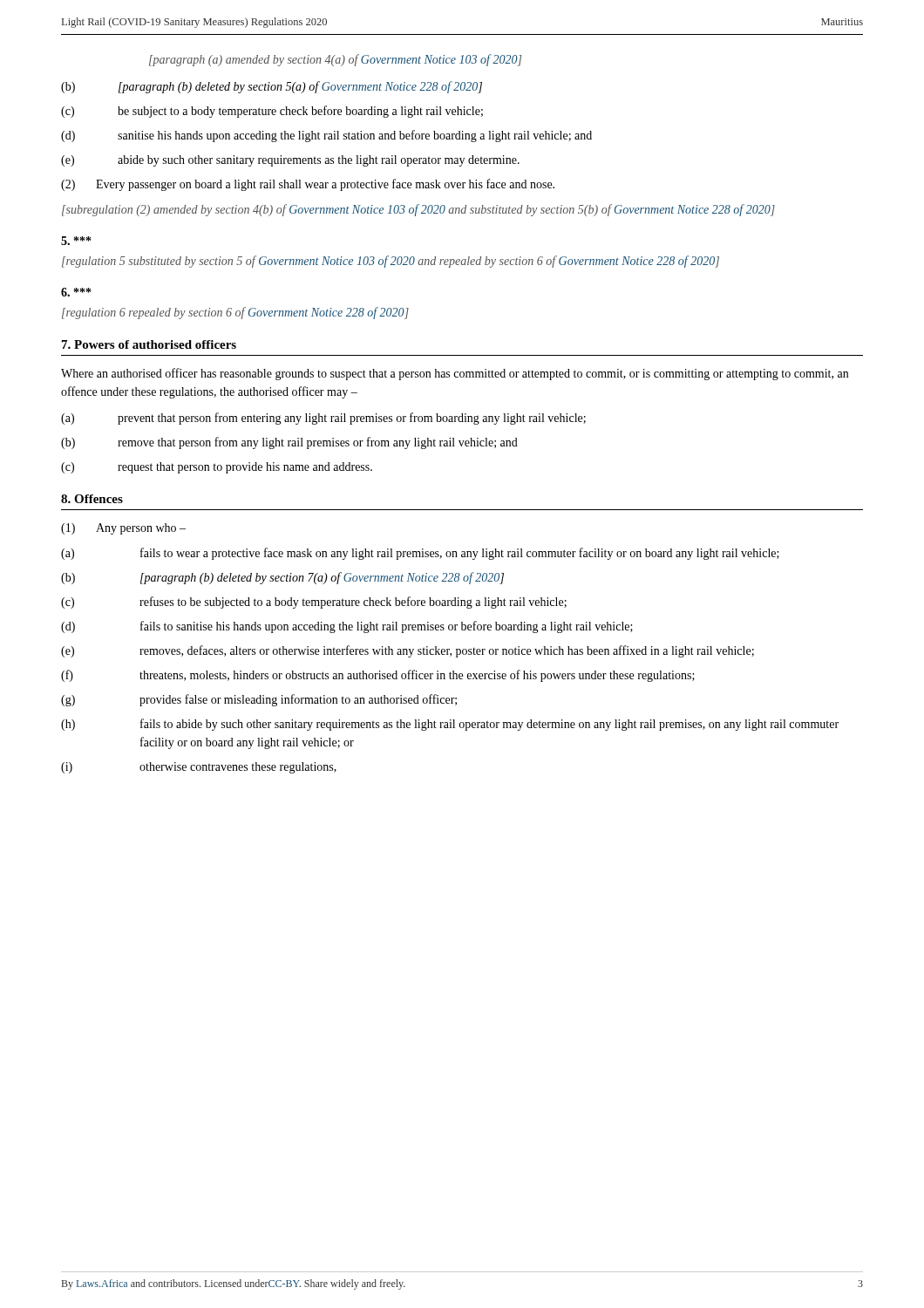
Task: Locate the passage starting "5. ***"
Action: tap(76, 241)
